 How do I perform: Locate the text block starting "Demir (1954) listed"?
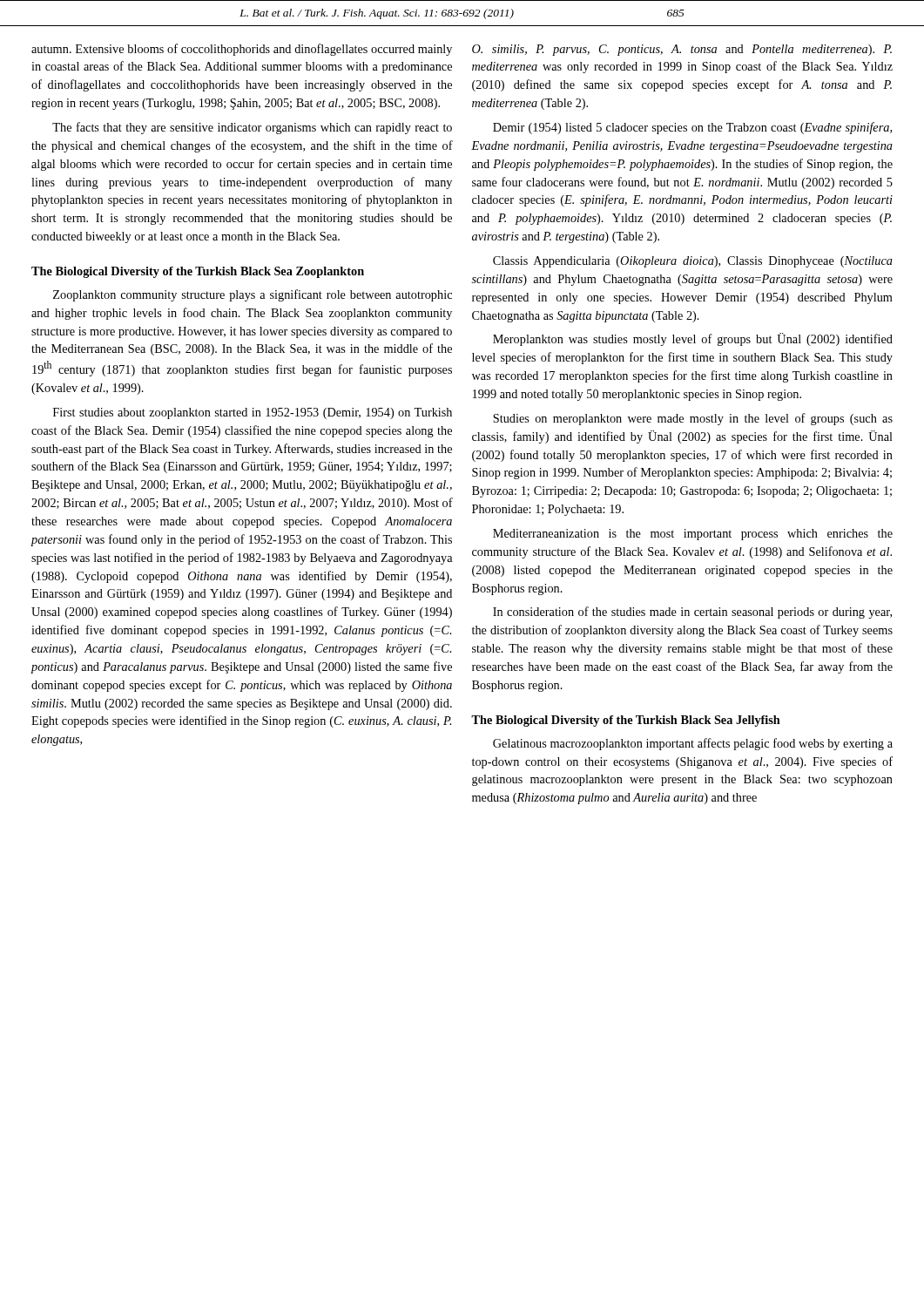click(682, 182)
